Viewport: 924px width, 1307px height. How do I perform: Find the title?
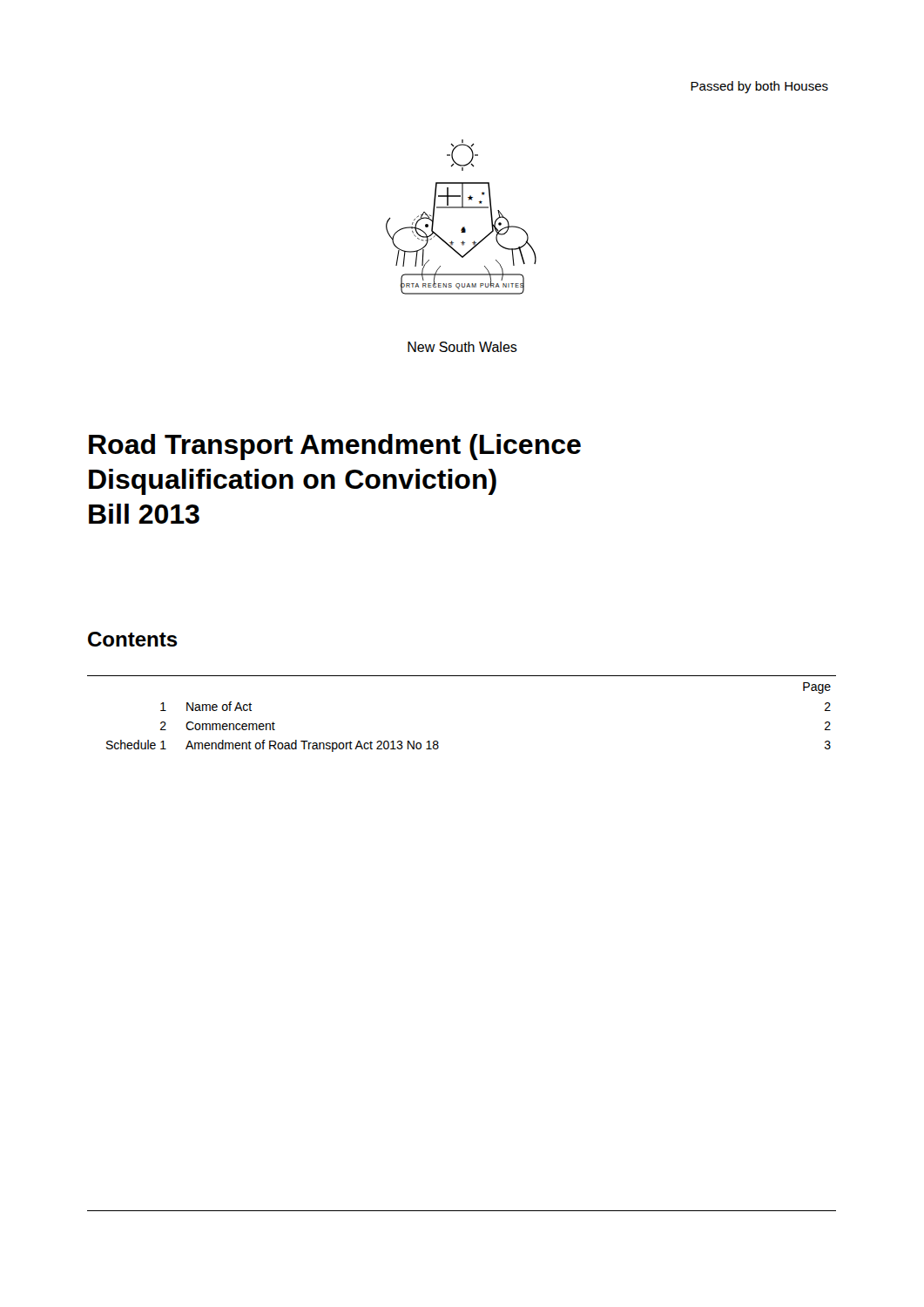click(x=392, y=479)
